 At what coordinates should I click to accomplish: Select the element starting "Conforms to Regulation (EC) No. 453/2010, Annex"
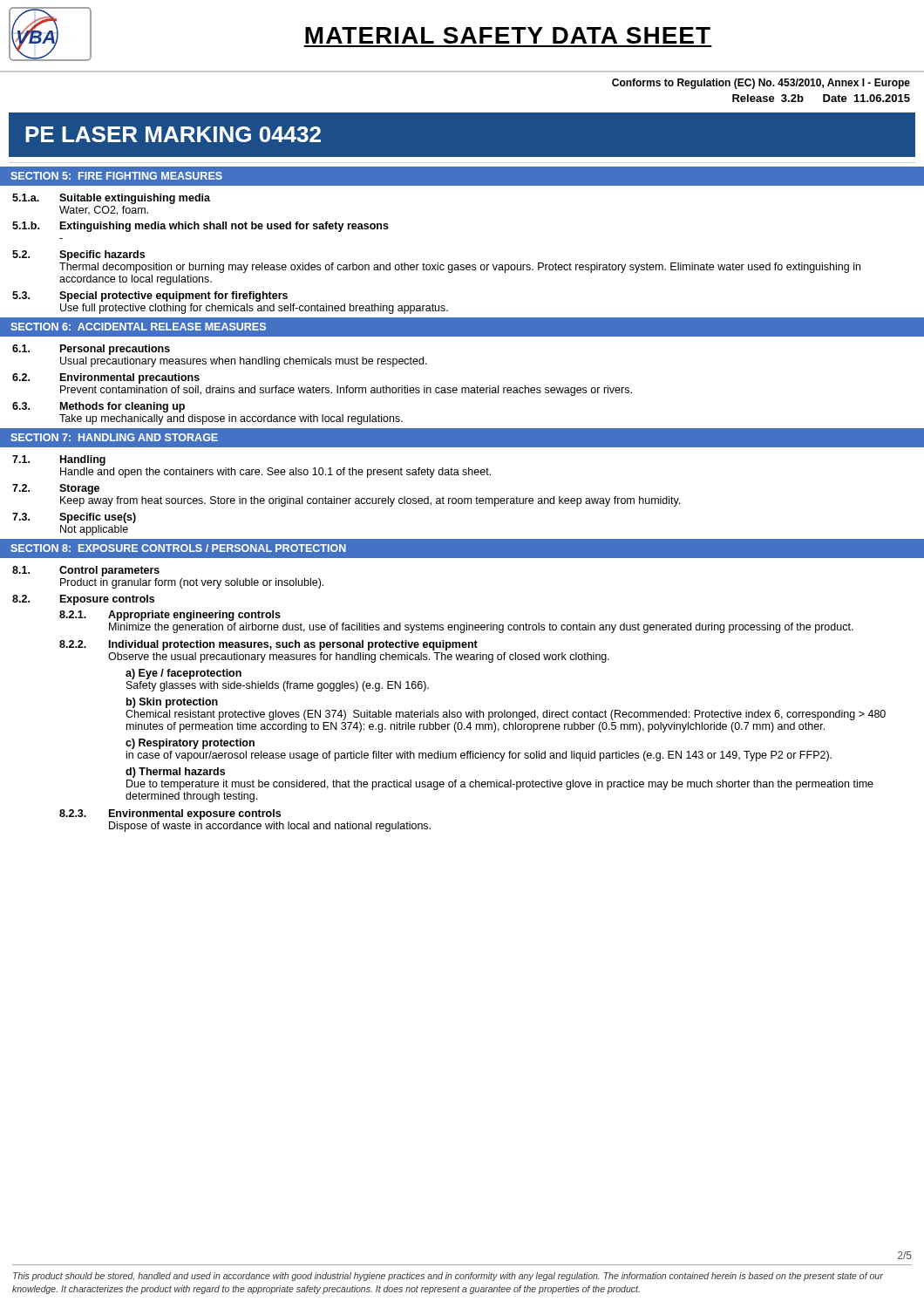coord(761,83)
